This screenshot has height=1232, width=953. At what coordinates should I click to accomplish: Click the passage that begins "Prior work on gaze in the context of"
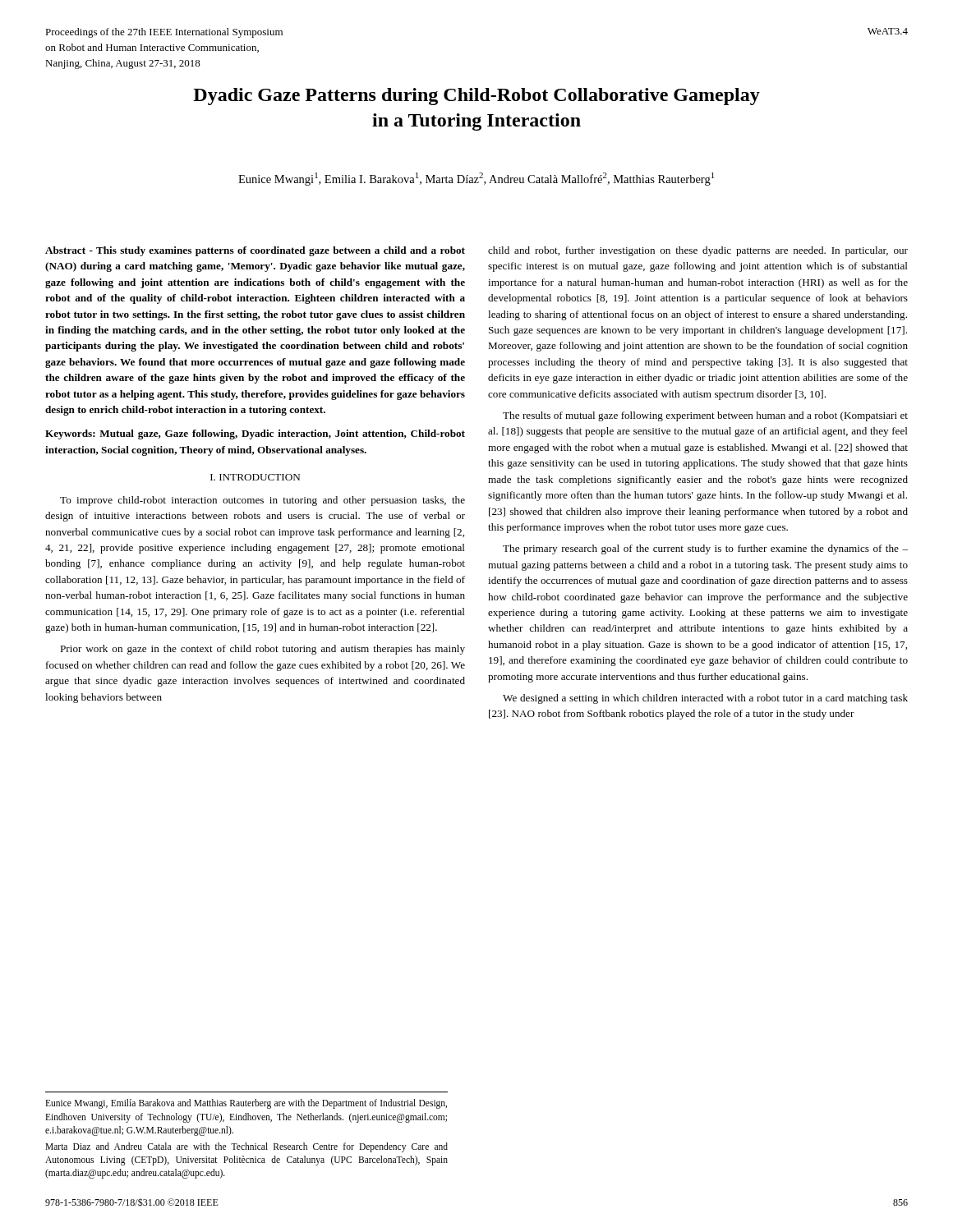tap(255, 673)
